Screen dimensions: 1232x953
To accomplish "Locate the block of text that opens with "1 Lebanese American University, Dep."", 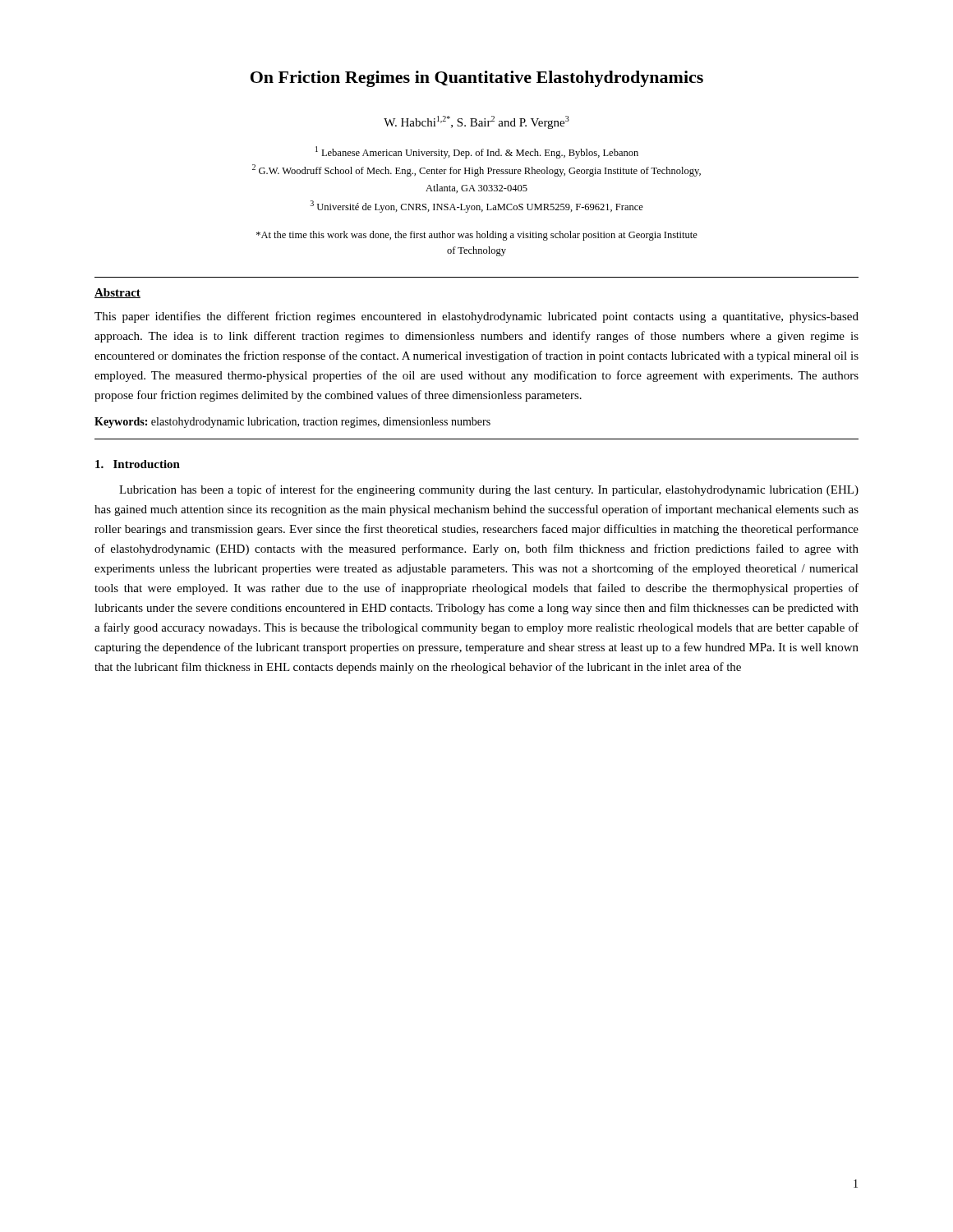I will point(476,178).
